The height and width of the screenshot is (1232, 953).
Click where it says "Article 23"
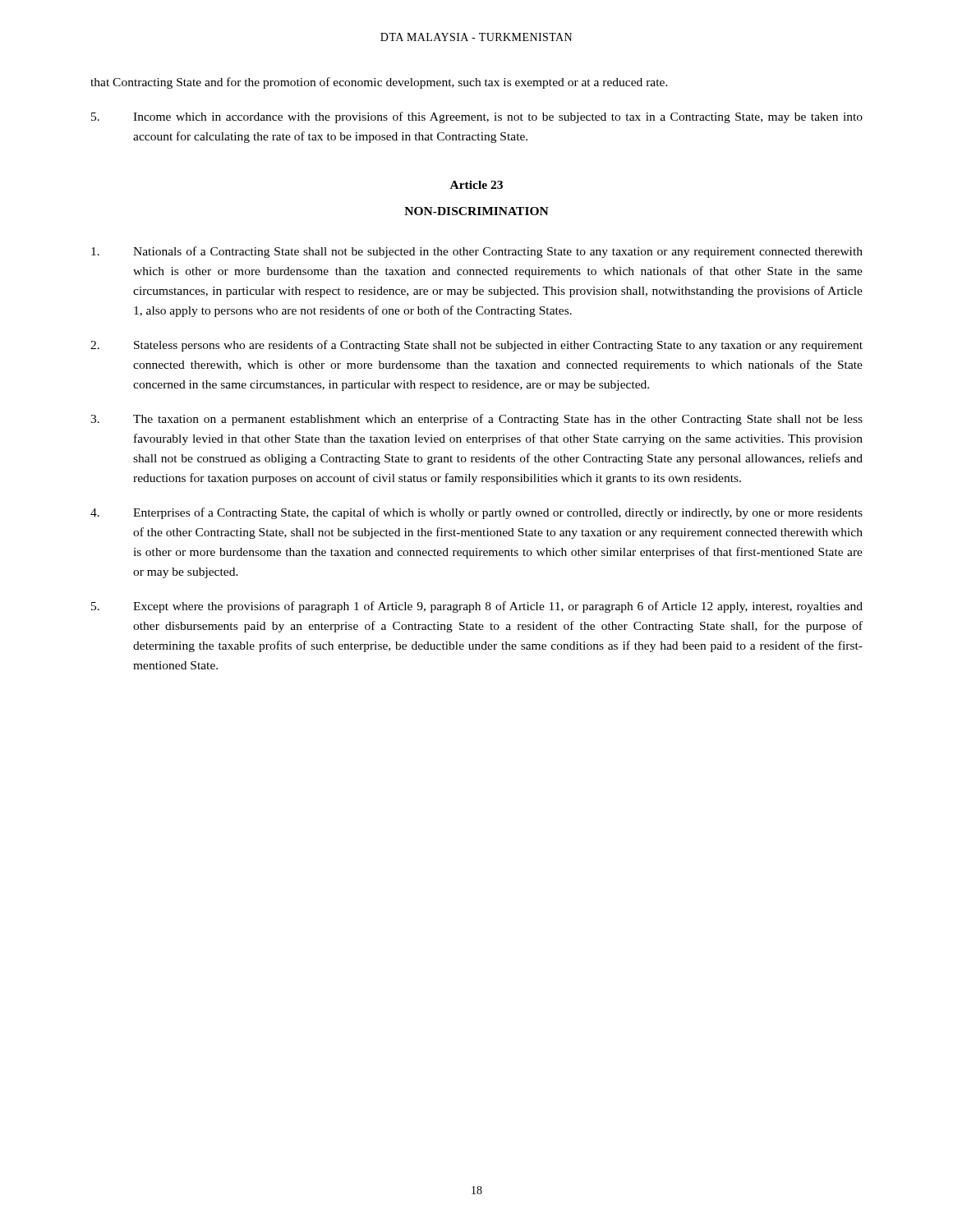(x=476, y=184)
